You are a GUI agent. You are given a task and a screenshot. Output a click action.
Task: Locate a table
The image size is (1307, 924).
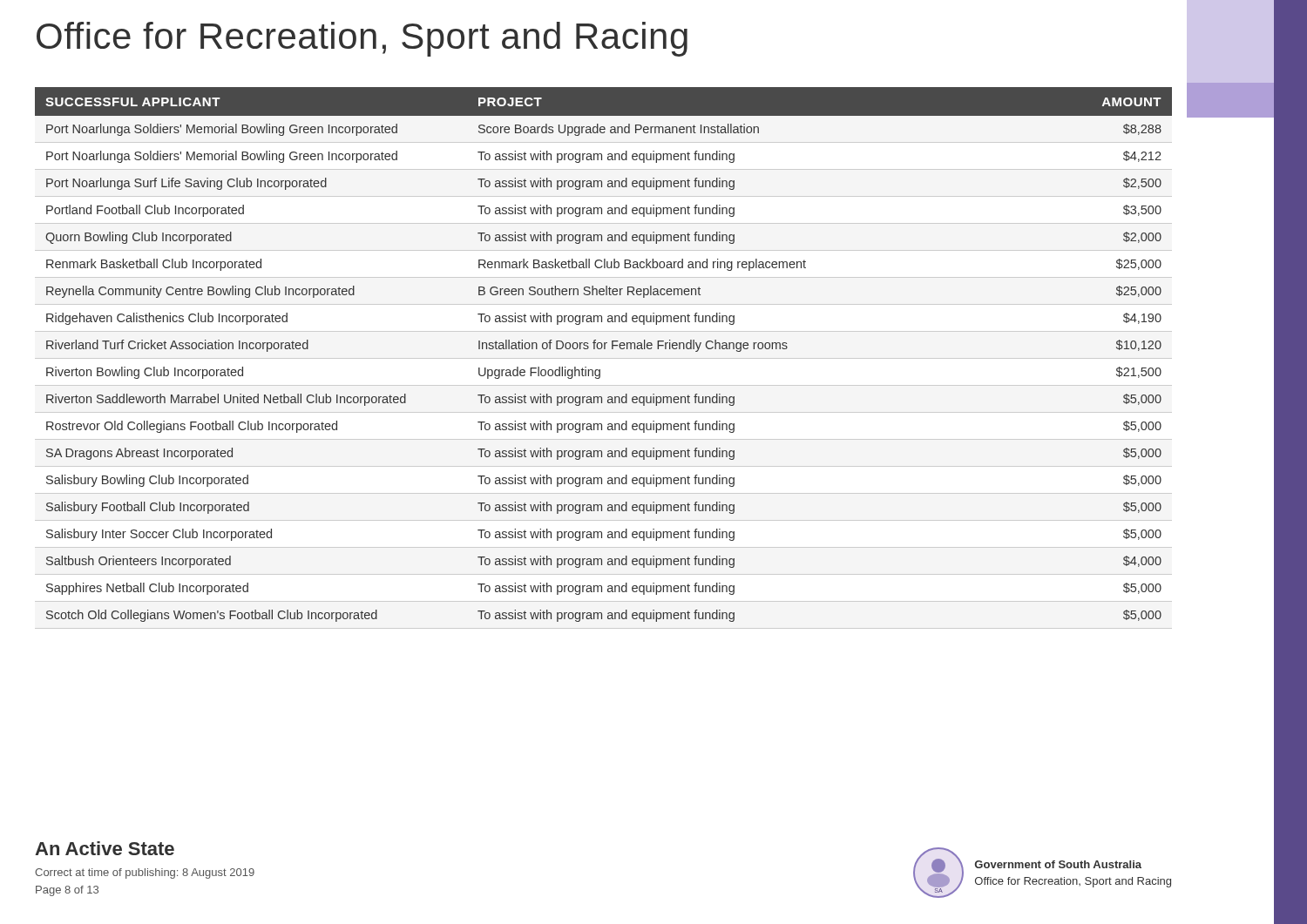(x=603, y=358)
